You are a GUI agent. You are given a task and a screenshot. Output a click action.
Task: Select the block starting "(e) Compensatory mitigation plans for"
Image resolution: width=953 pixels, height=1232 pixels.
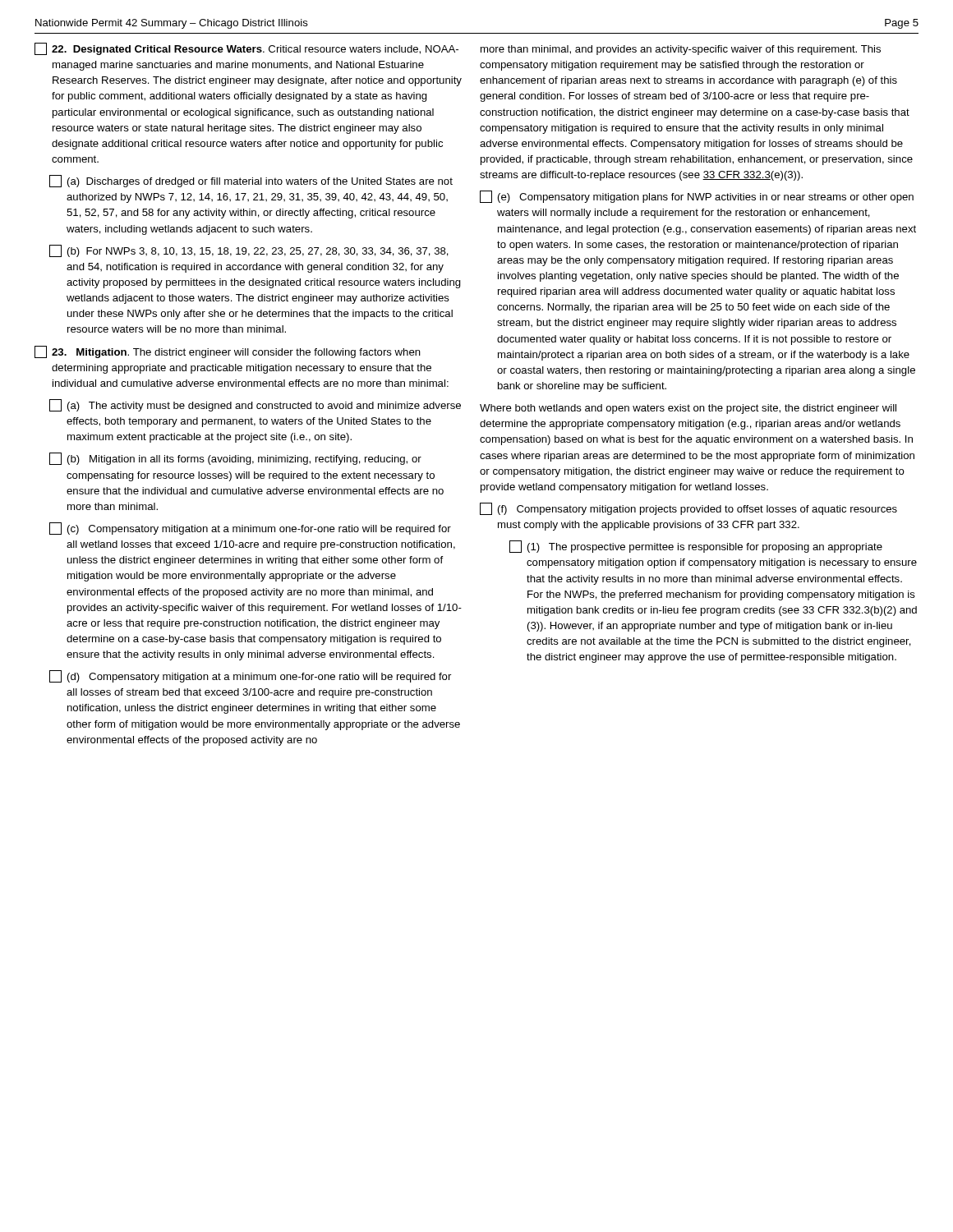pyautogui.click(x=707, y=291)
